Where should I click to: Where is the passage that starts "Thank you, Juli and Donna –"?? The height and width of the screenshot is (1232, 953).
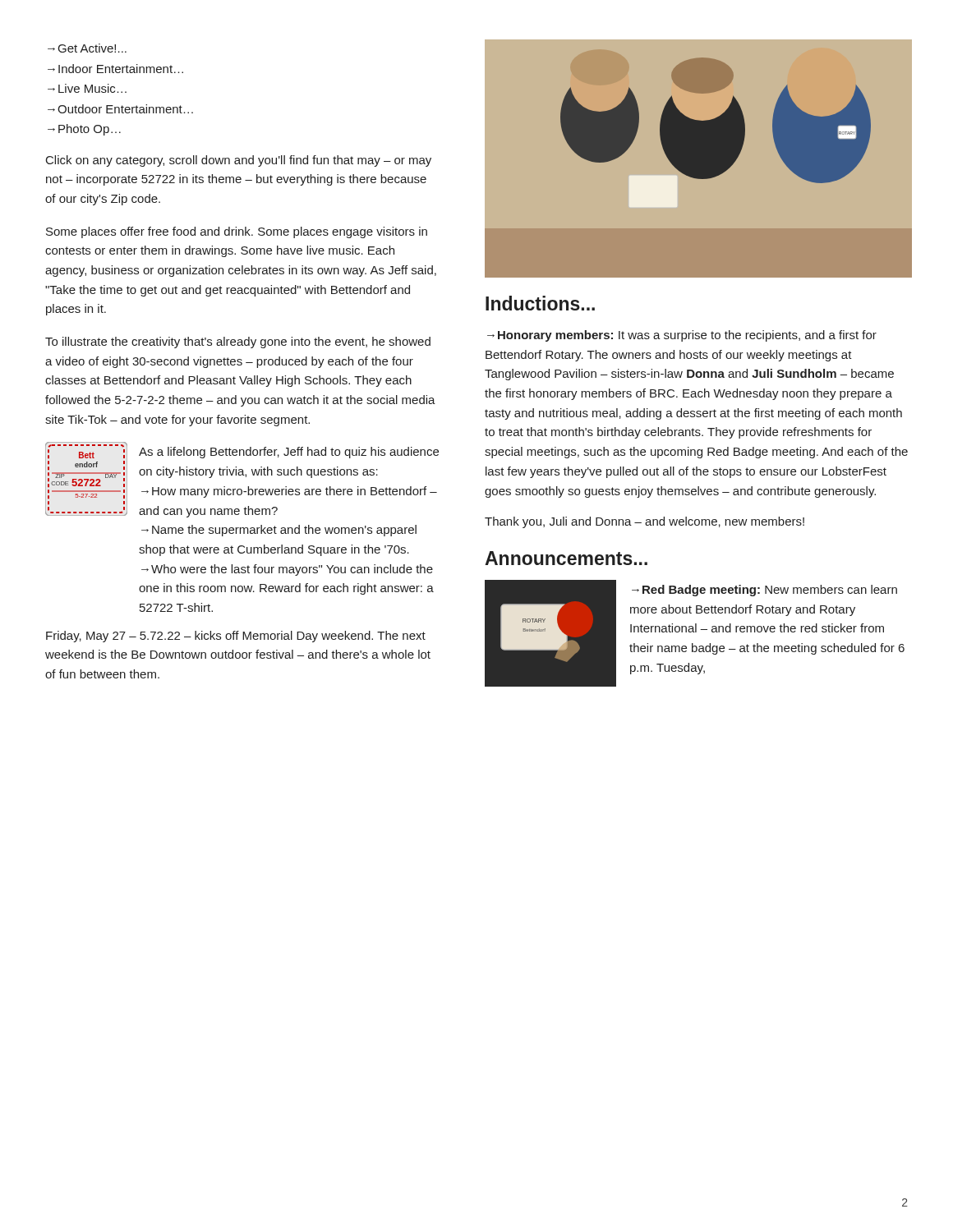point(645,521)
